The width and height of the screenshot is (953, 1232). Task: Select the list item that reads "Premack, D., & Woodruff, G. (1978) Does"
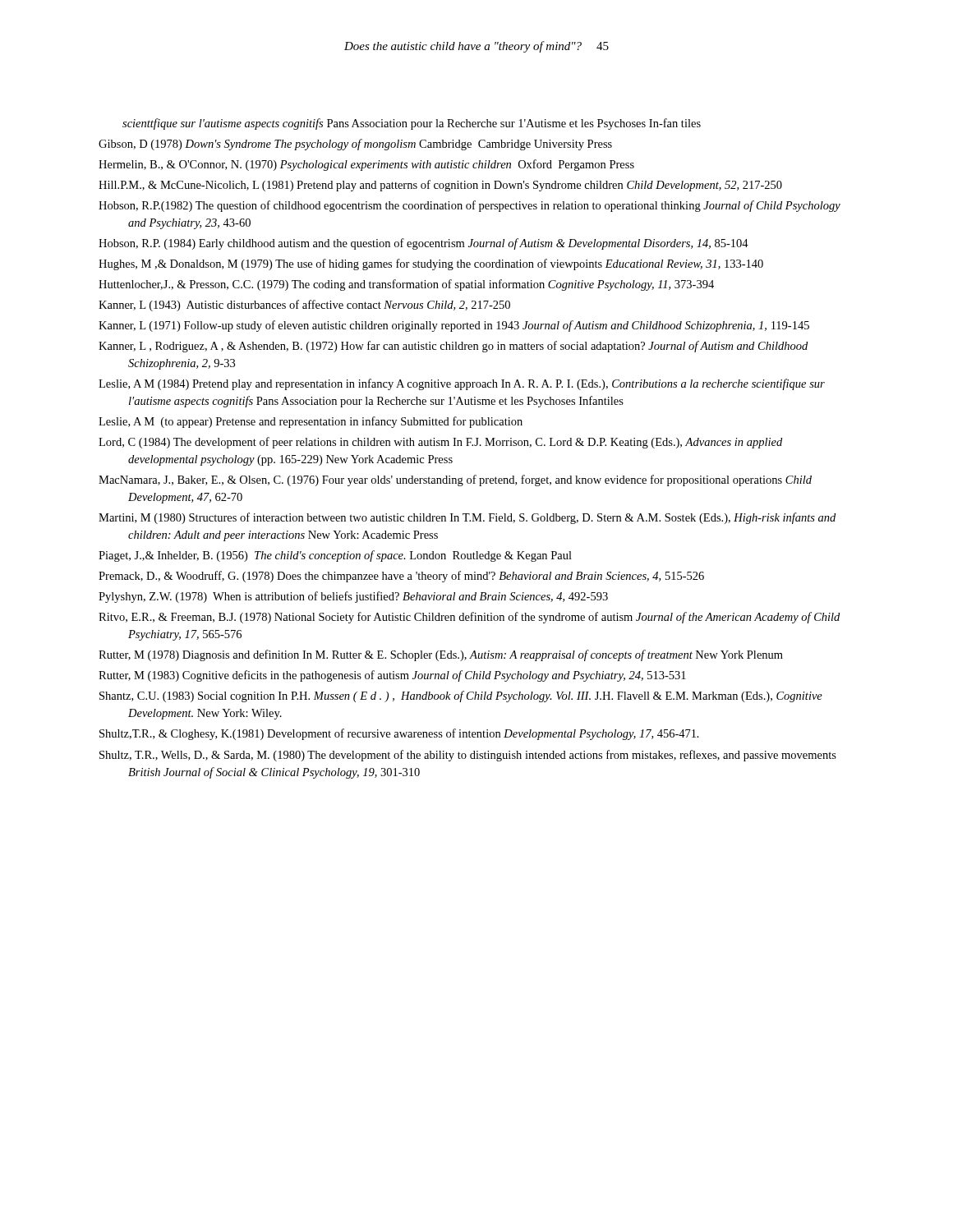[x=401, y=576]
